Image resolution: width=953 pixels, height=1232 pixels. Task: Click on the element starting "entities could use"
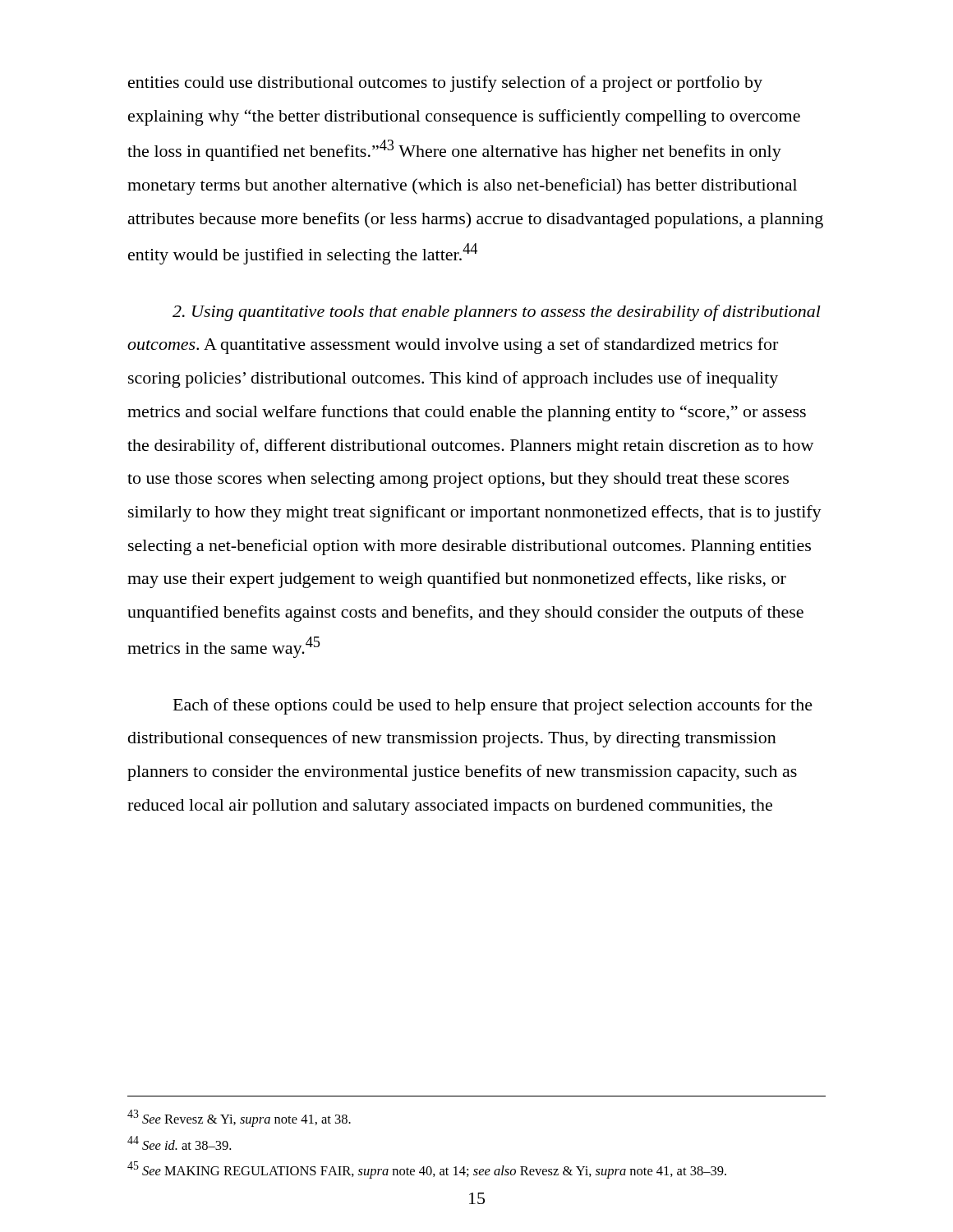pos(475,168)
